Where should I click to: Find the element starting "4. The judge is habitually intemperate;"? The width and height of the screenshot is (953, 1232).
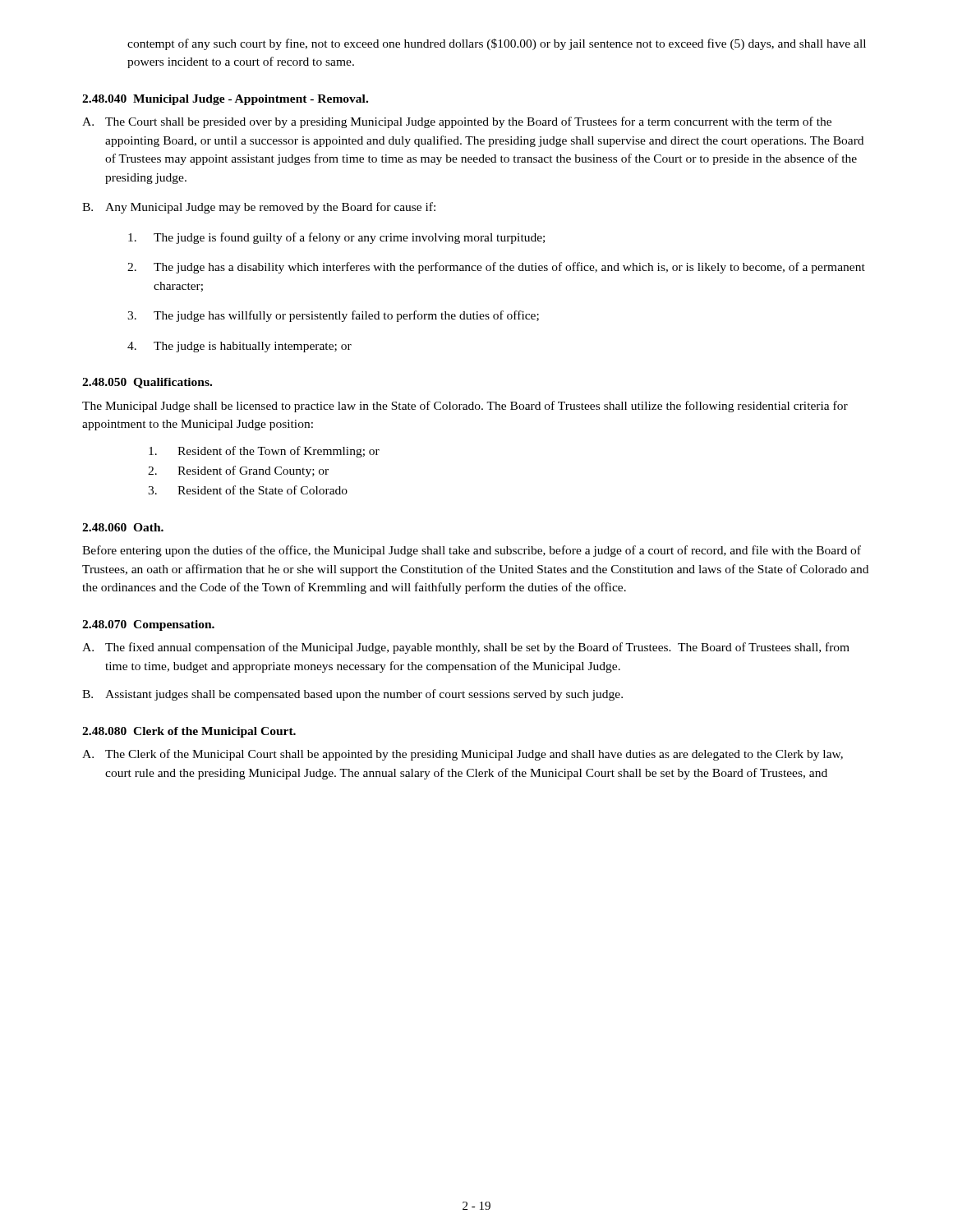coord(239,347)
